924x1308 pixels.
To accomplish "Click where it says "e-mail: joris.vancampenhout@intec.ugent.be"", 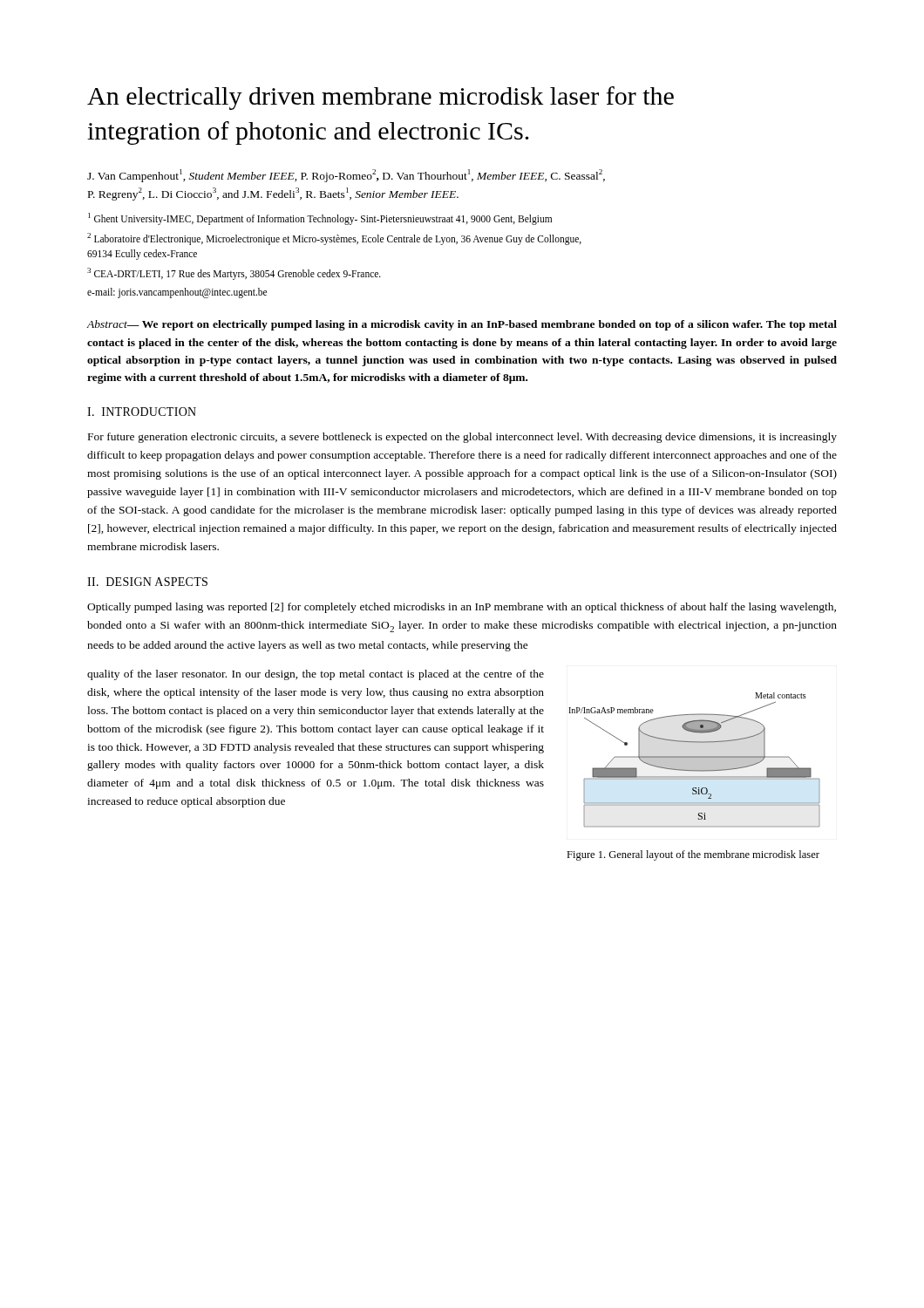I will 177,292.
